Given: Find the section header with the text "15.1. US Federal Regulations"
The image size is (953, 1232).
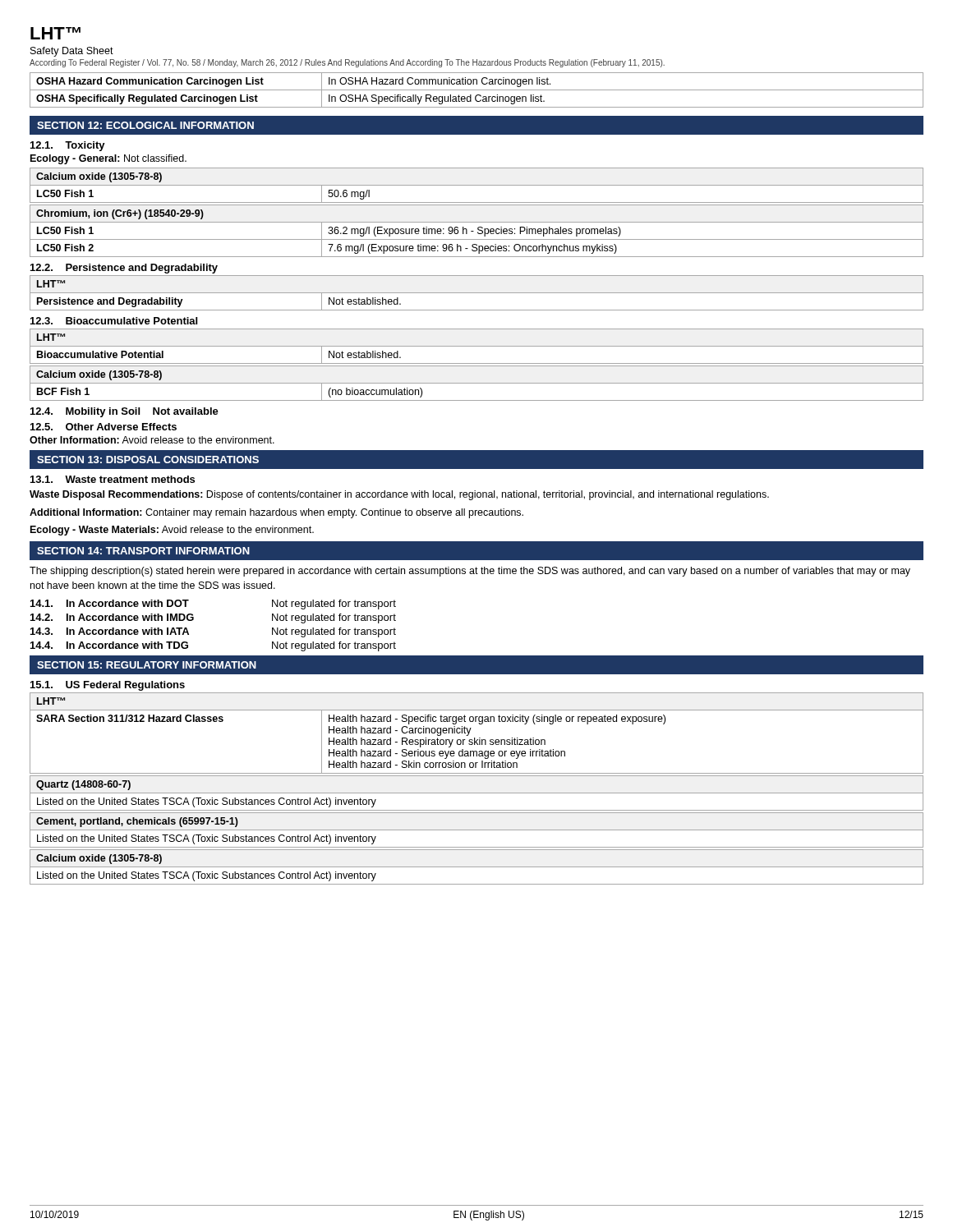Looking at the screenshot, I should 107,685.
